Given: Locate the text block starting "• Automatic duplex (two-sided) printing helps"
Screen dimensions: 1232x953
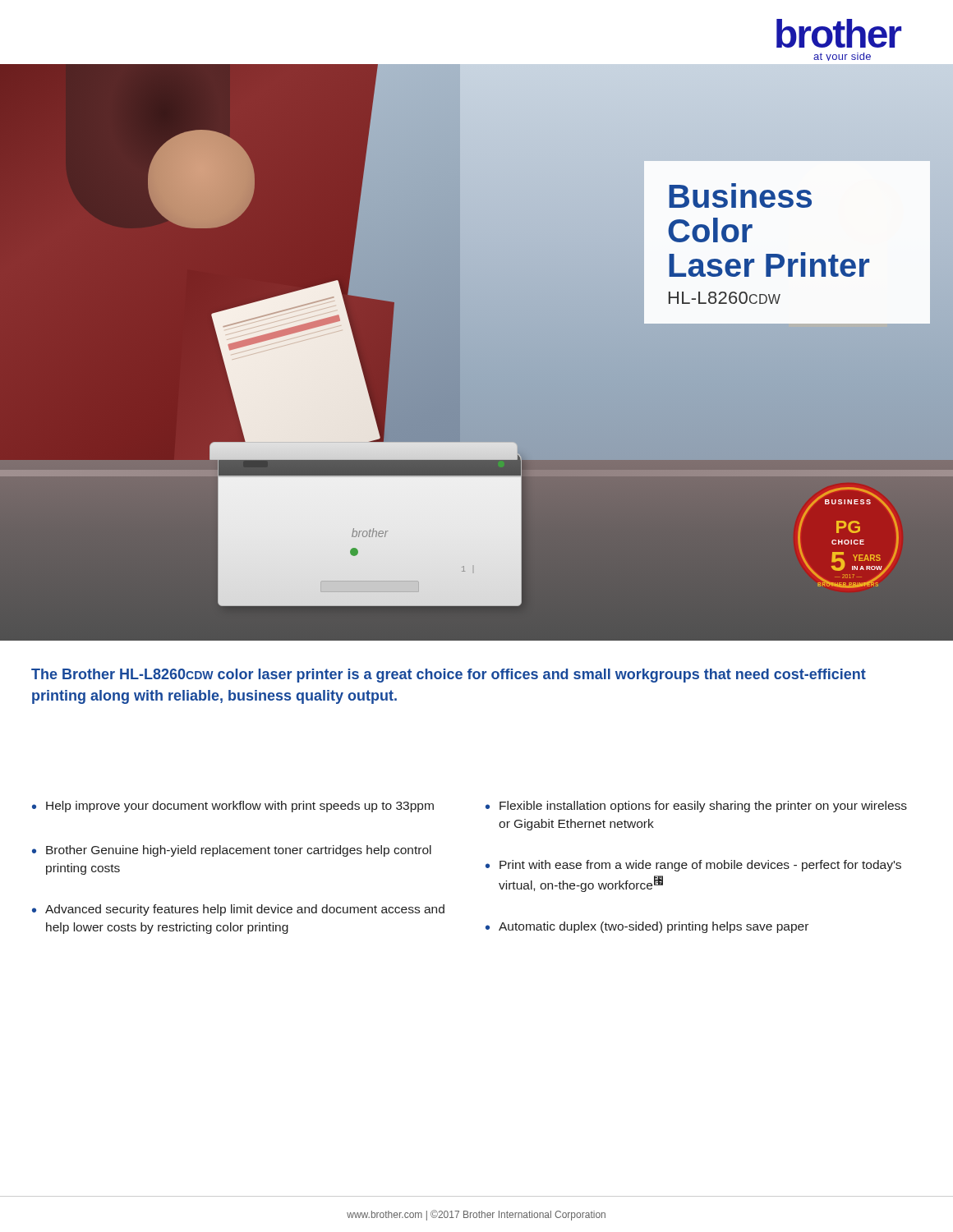Looking at the screenshot, I should [703, 928].
